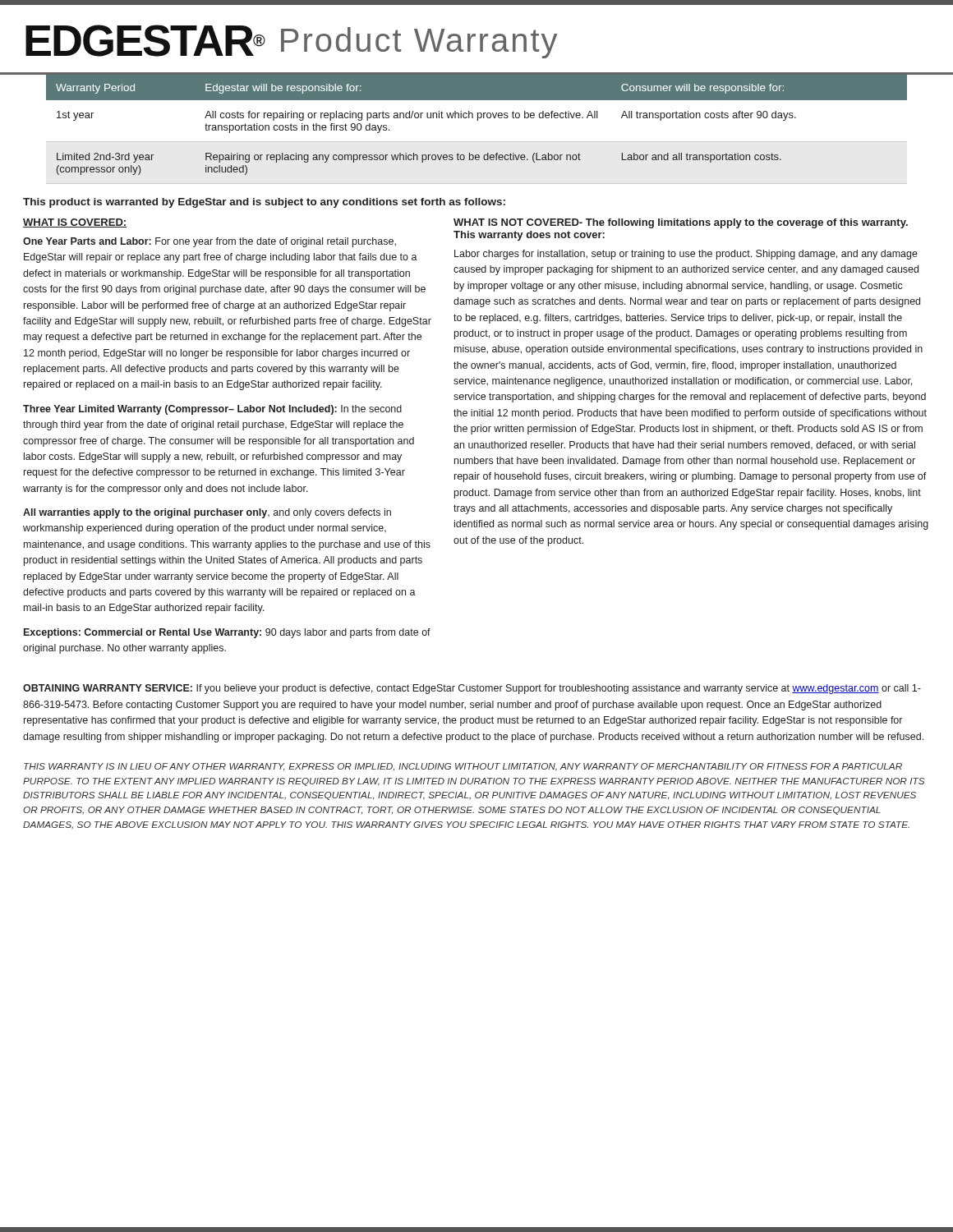Viewport: 953px width, 1232px height.
Task: Find the text block containing "OBTAINING WARRANTY SERVICE: If"
Action: (474, 712)
